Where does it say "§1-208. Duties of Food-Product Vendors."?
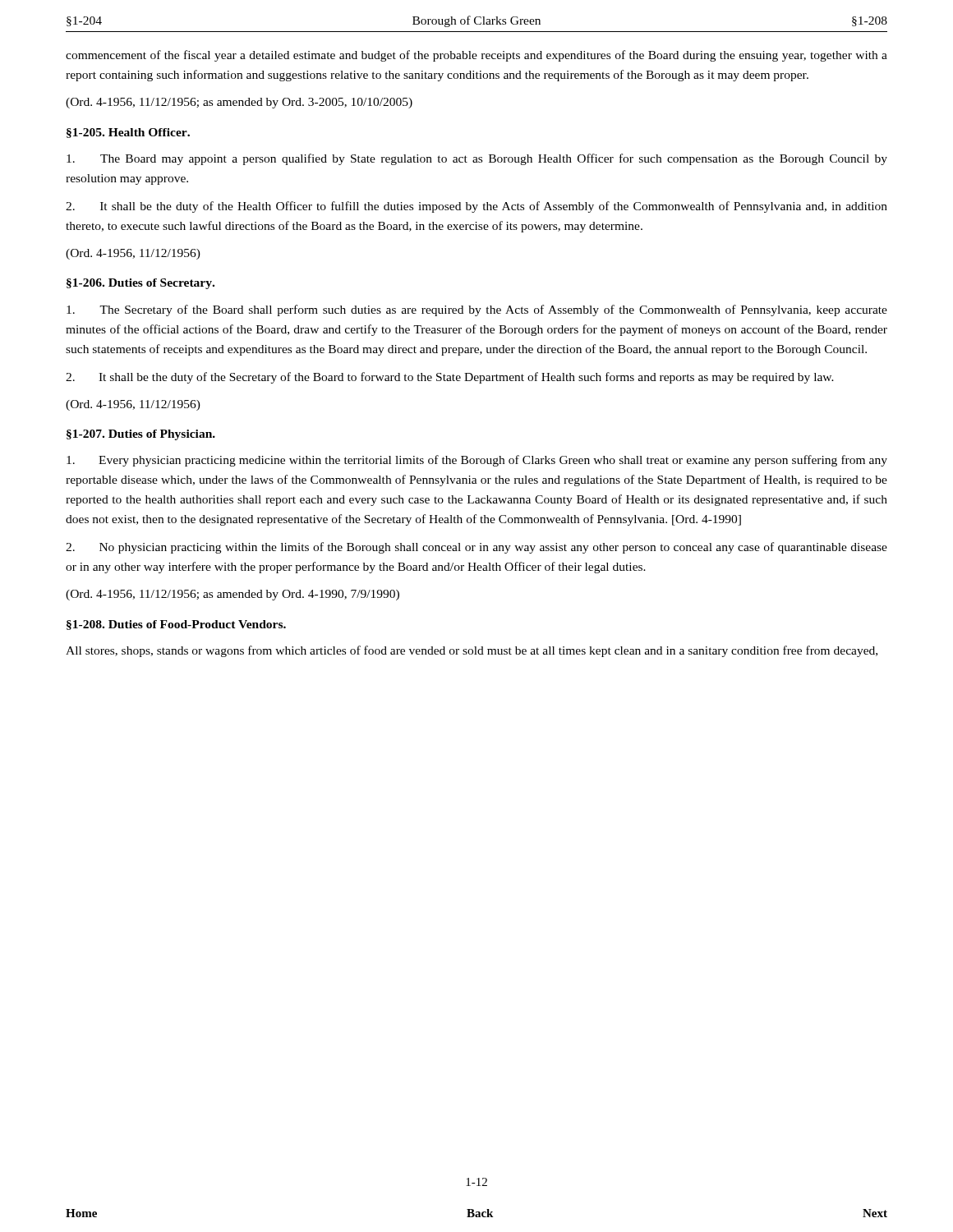 coord(176,625)
